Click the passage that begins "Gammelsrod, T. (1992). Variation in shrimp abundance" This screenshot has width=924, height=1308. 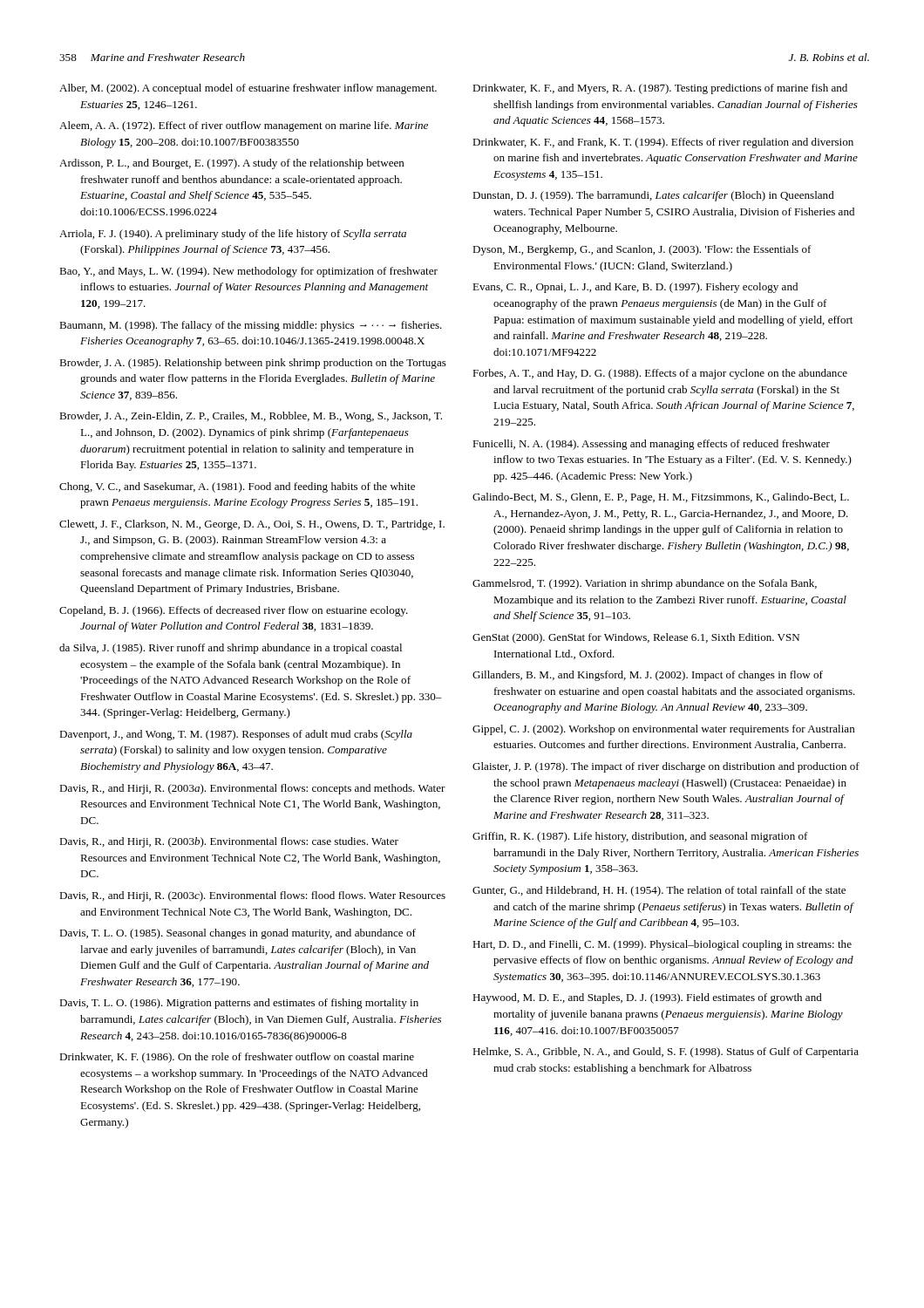coord(659,599)
